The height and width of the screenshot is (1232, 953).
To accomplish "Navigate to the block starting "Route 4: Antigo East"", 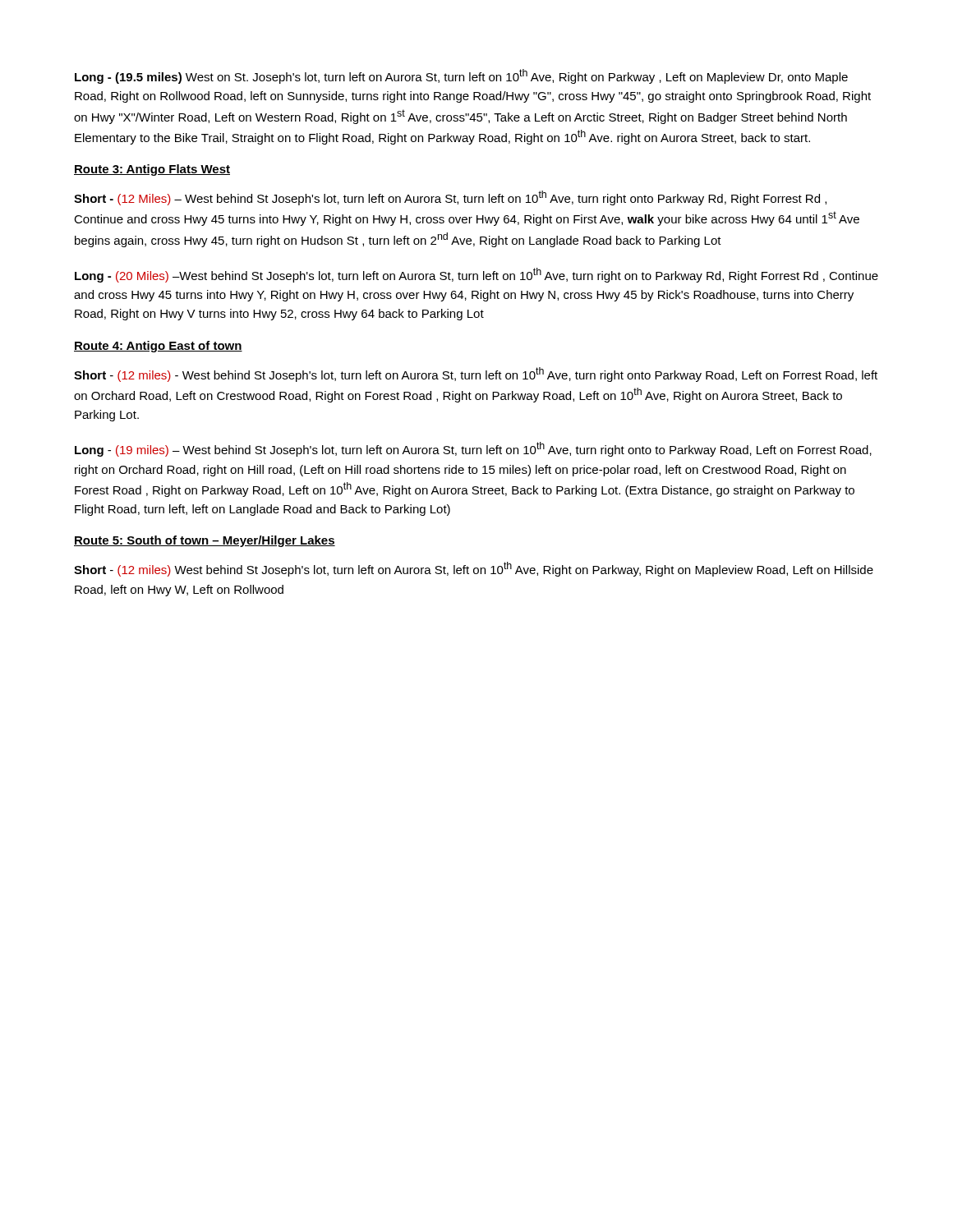I will coord(158,345).
